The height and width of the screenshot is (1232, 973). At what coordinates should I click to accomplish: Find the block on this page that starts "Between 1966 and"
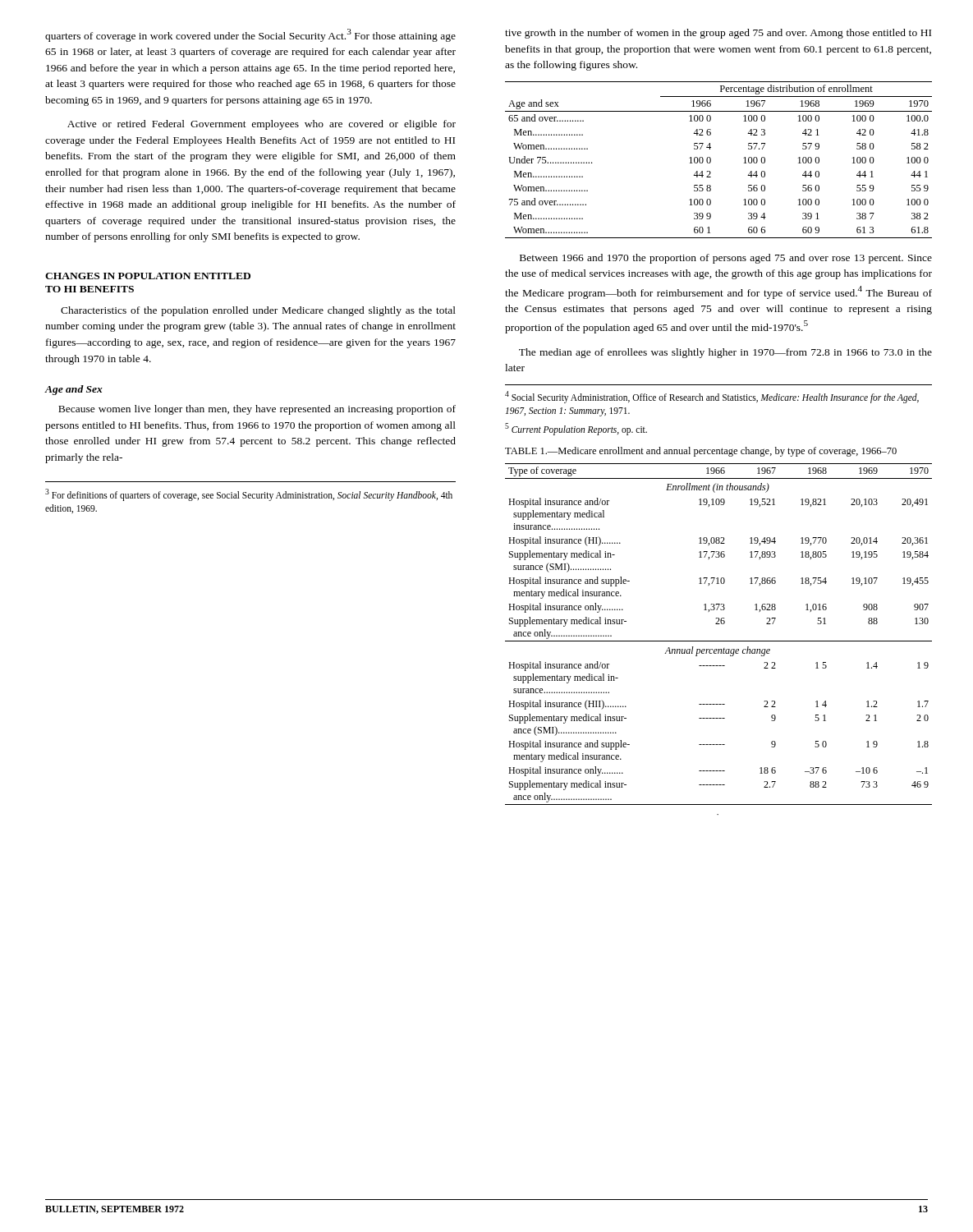point(718,292)
